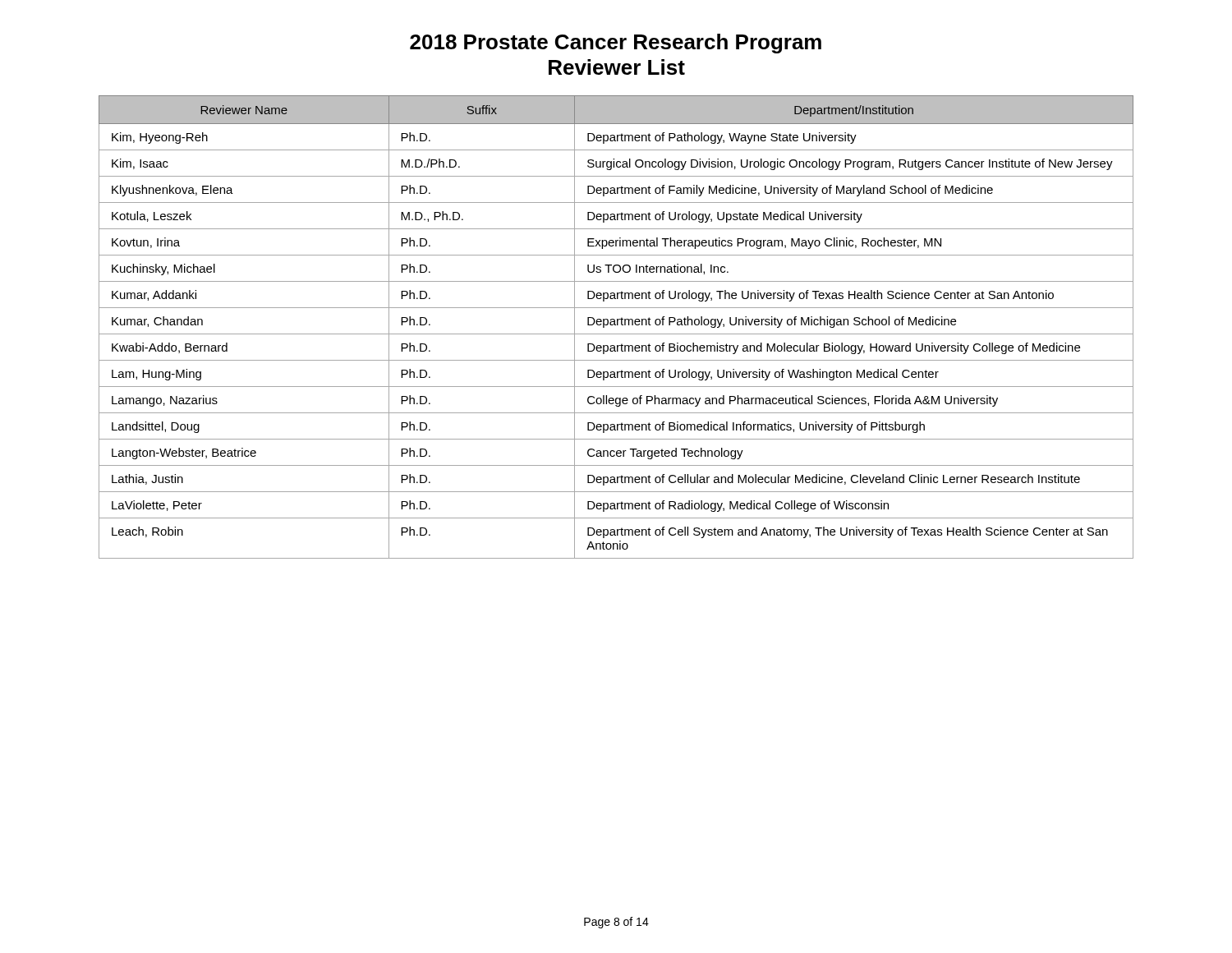
Task: Find the table that mentions "Experimental Therapeutics Program, Mayo Clinic,"
Action: 616,327
